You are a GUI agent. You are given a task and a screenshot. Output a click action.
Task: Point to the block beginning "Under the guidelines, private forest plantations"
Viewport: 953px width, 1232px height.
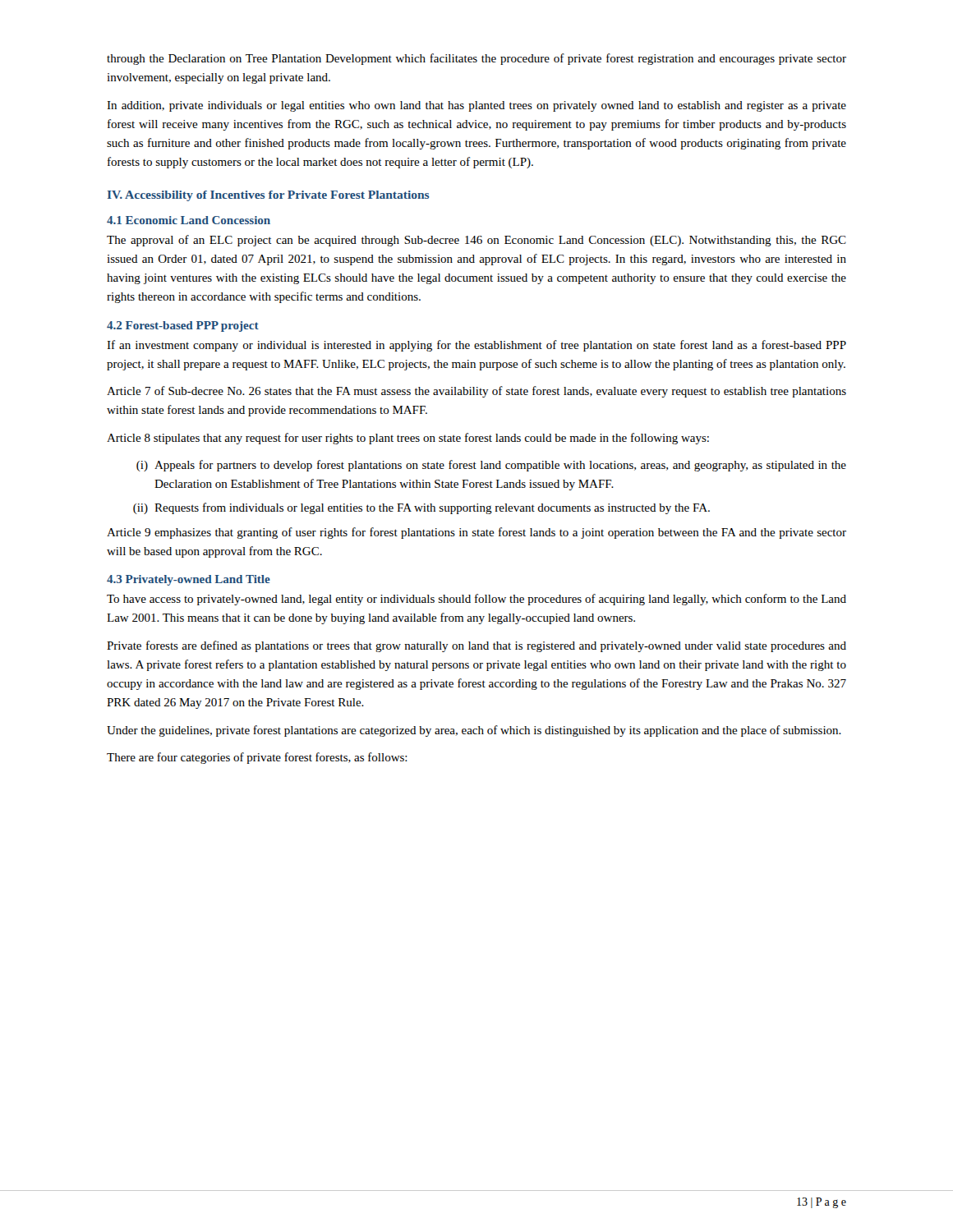click(474, 730)
